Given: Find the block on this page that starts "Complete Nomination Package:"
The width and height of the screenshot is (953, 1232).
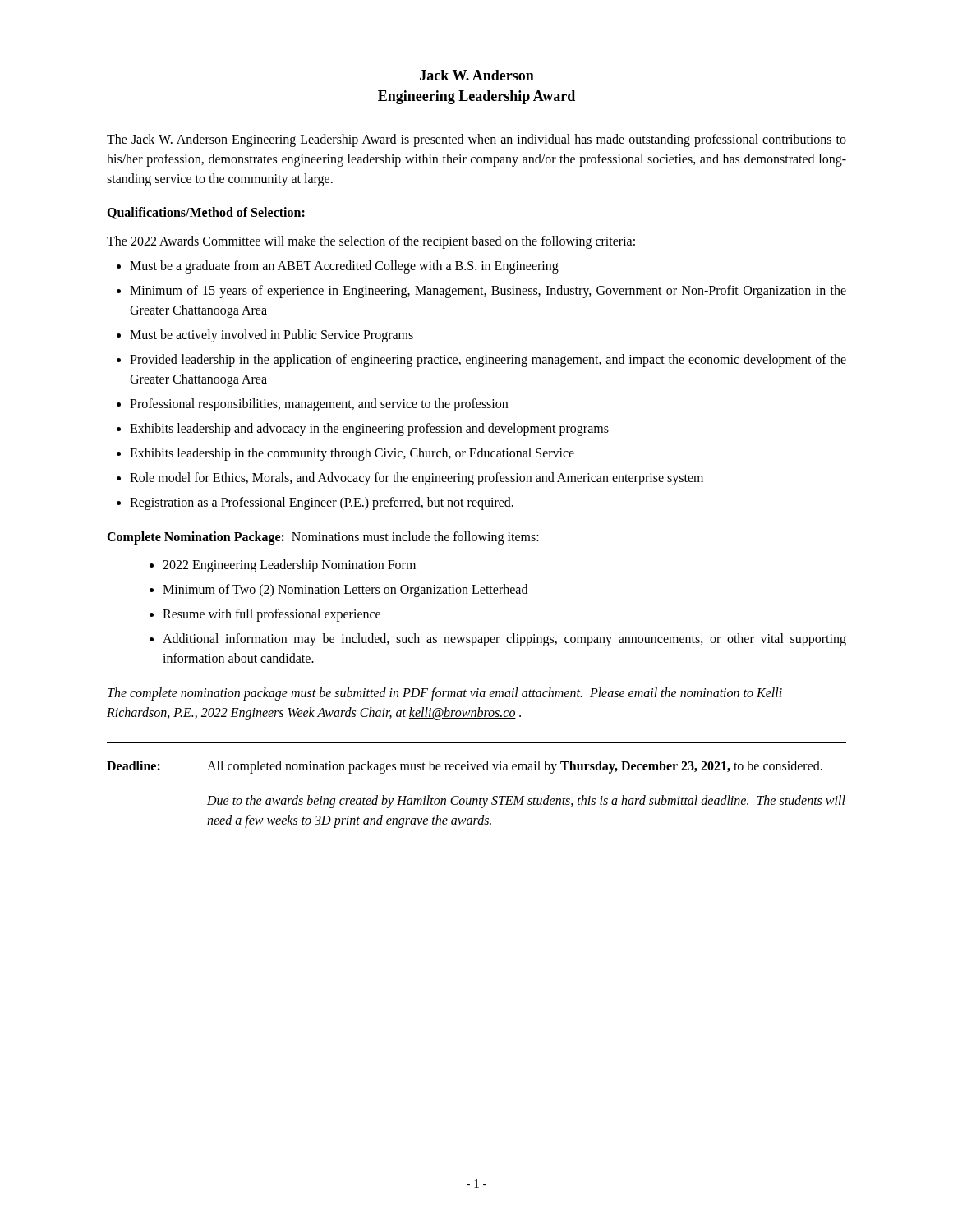Looking at the screenshot, I should [323, 537].
